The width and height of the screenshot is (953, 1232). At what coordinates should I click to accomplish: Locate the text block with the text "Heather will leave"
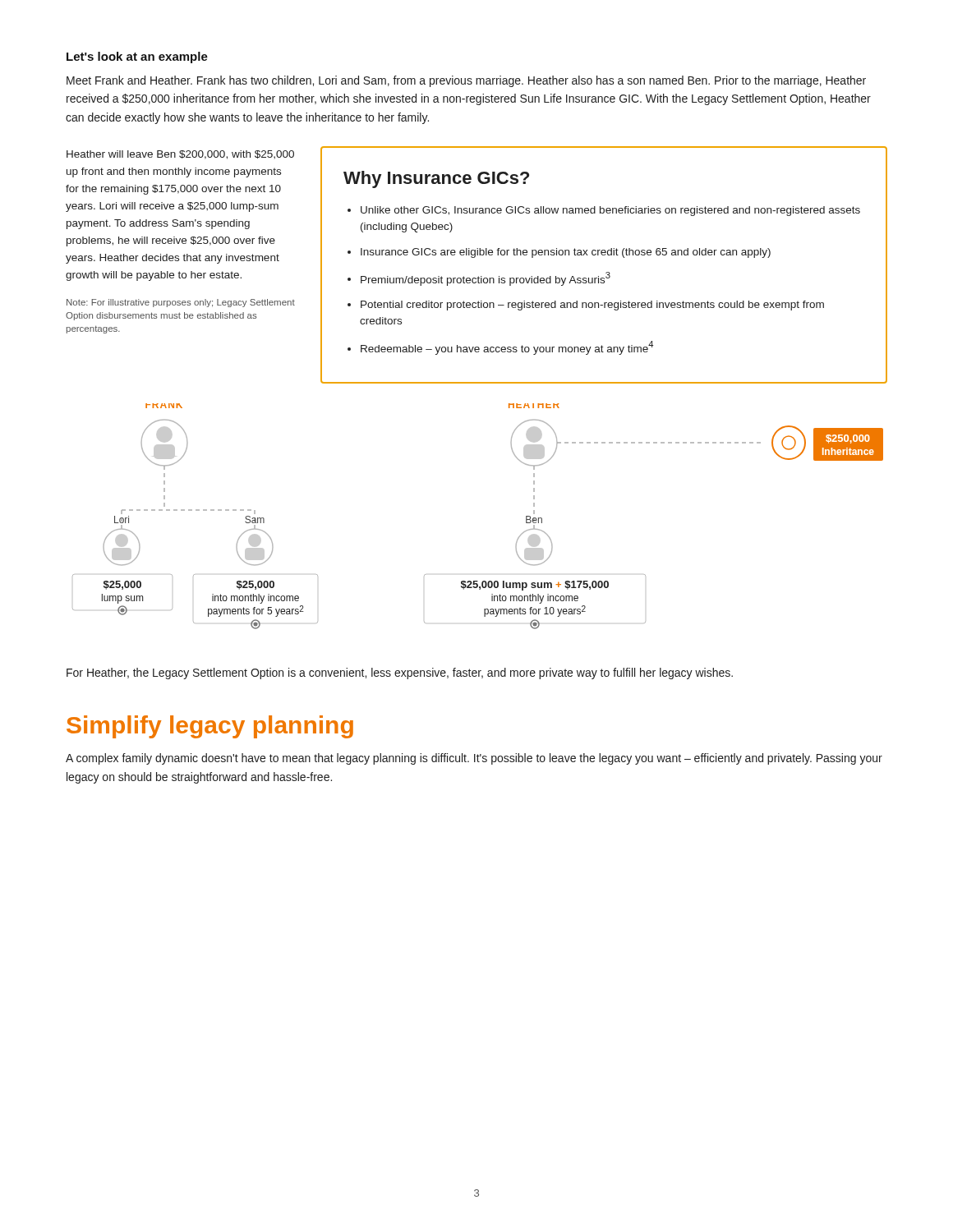(x=180, y=214)
